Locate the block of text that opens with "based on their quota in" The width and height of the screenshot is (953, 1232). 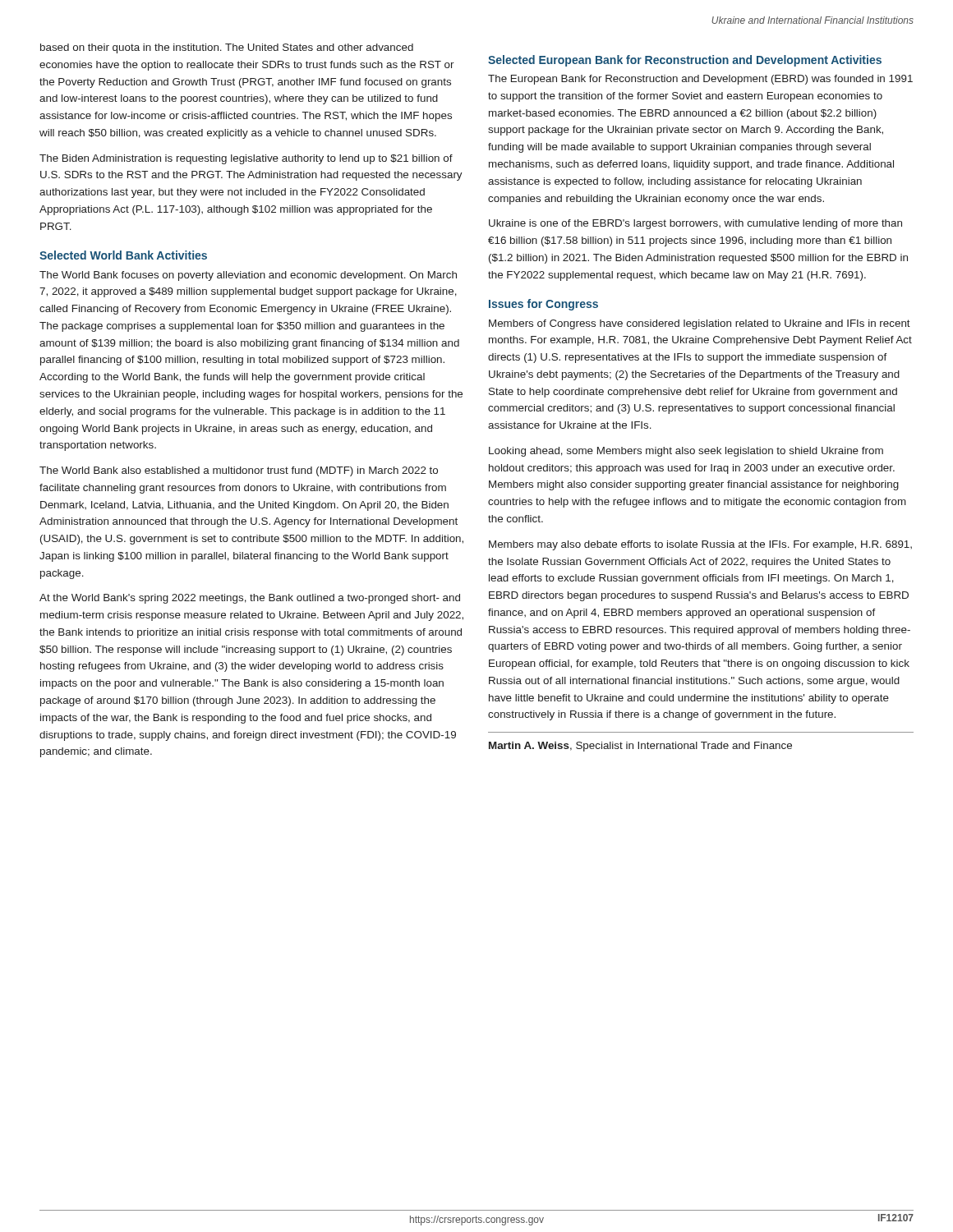[247, 90]
